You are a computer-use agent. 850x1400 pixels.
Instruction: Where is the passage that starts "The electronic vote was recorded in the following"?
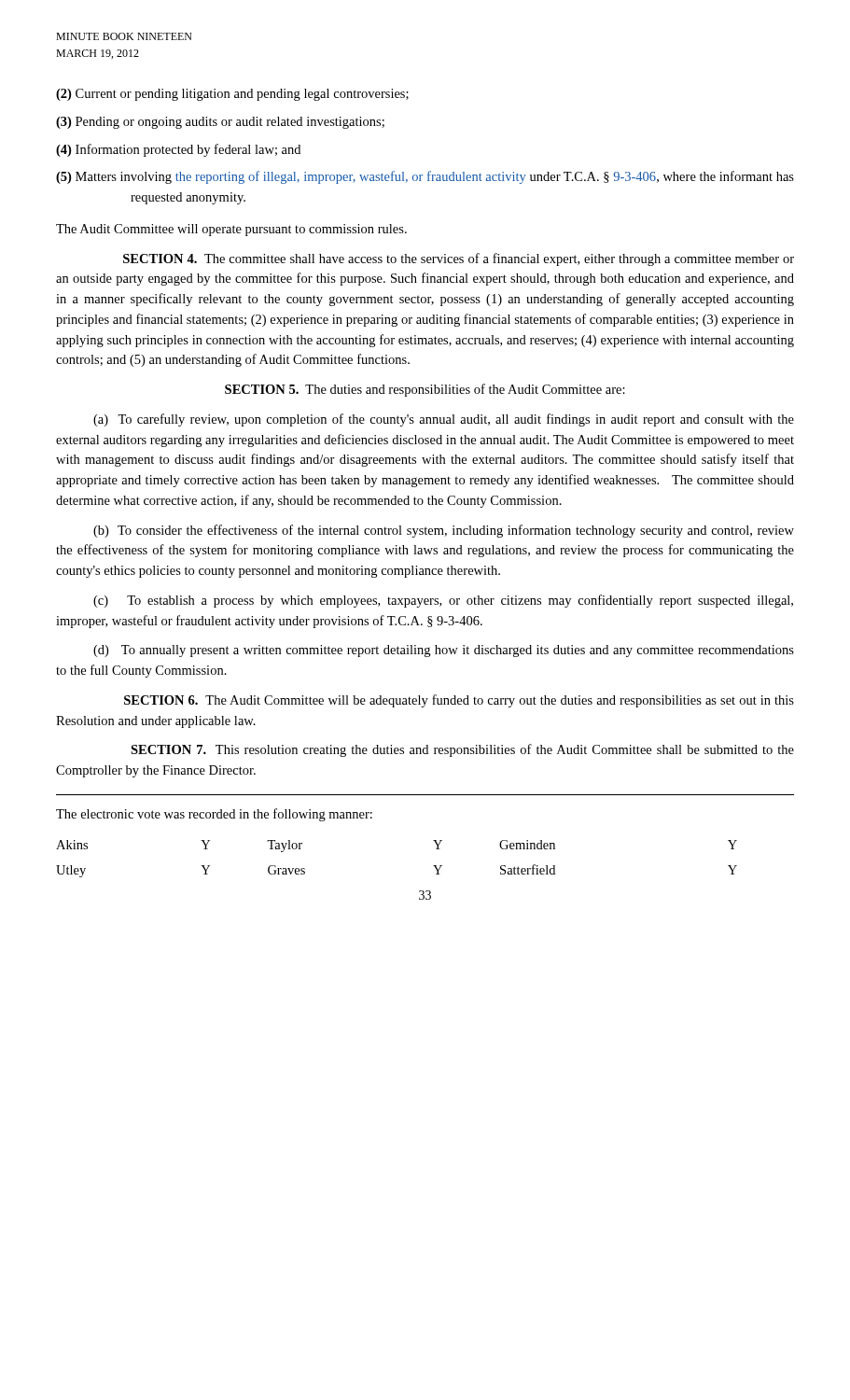(215, 814)
